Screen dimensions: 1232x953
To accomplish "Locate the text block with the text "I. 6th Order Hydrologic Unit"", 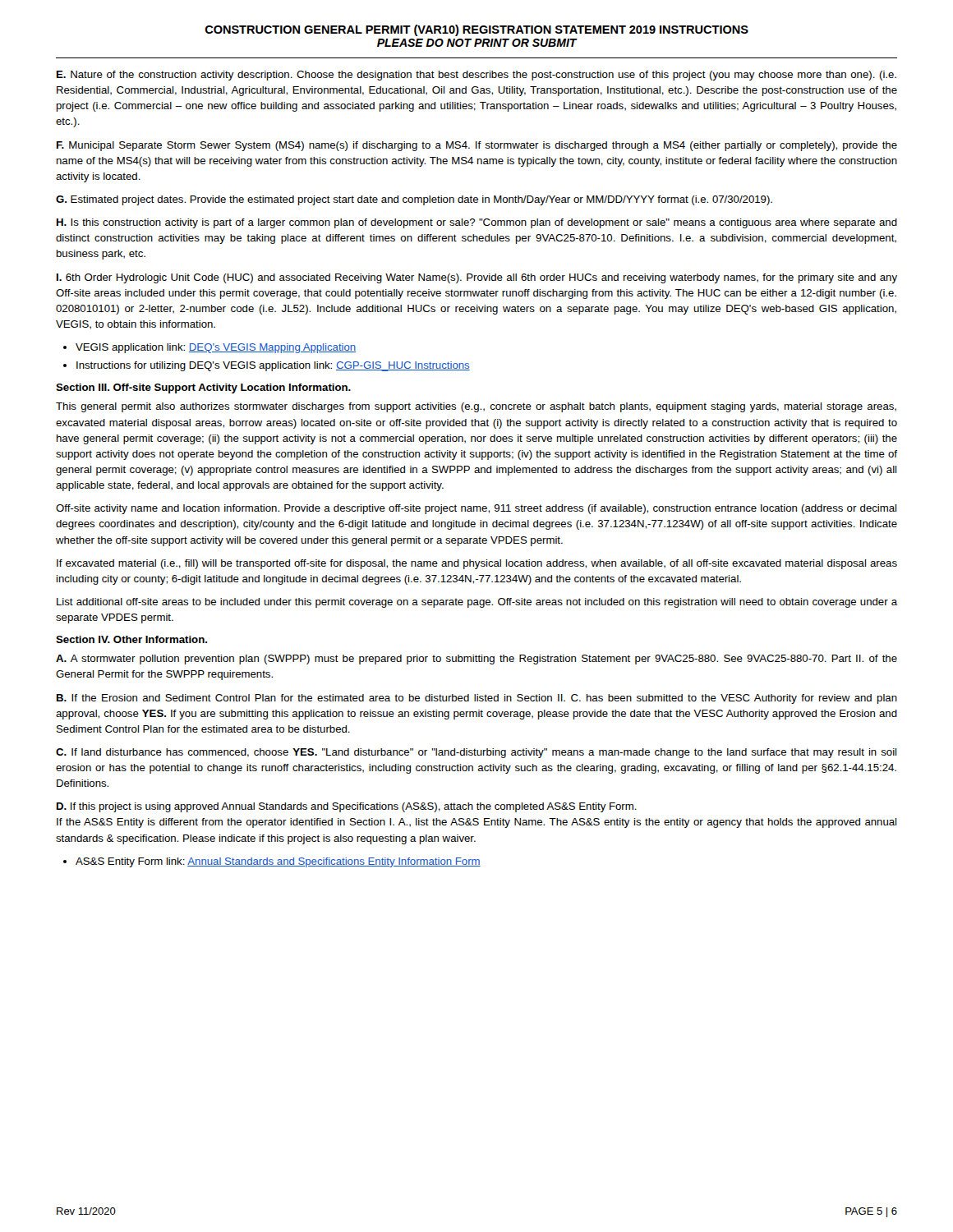I will coord(476,300).
